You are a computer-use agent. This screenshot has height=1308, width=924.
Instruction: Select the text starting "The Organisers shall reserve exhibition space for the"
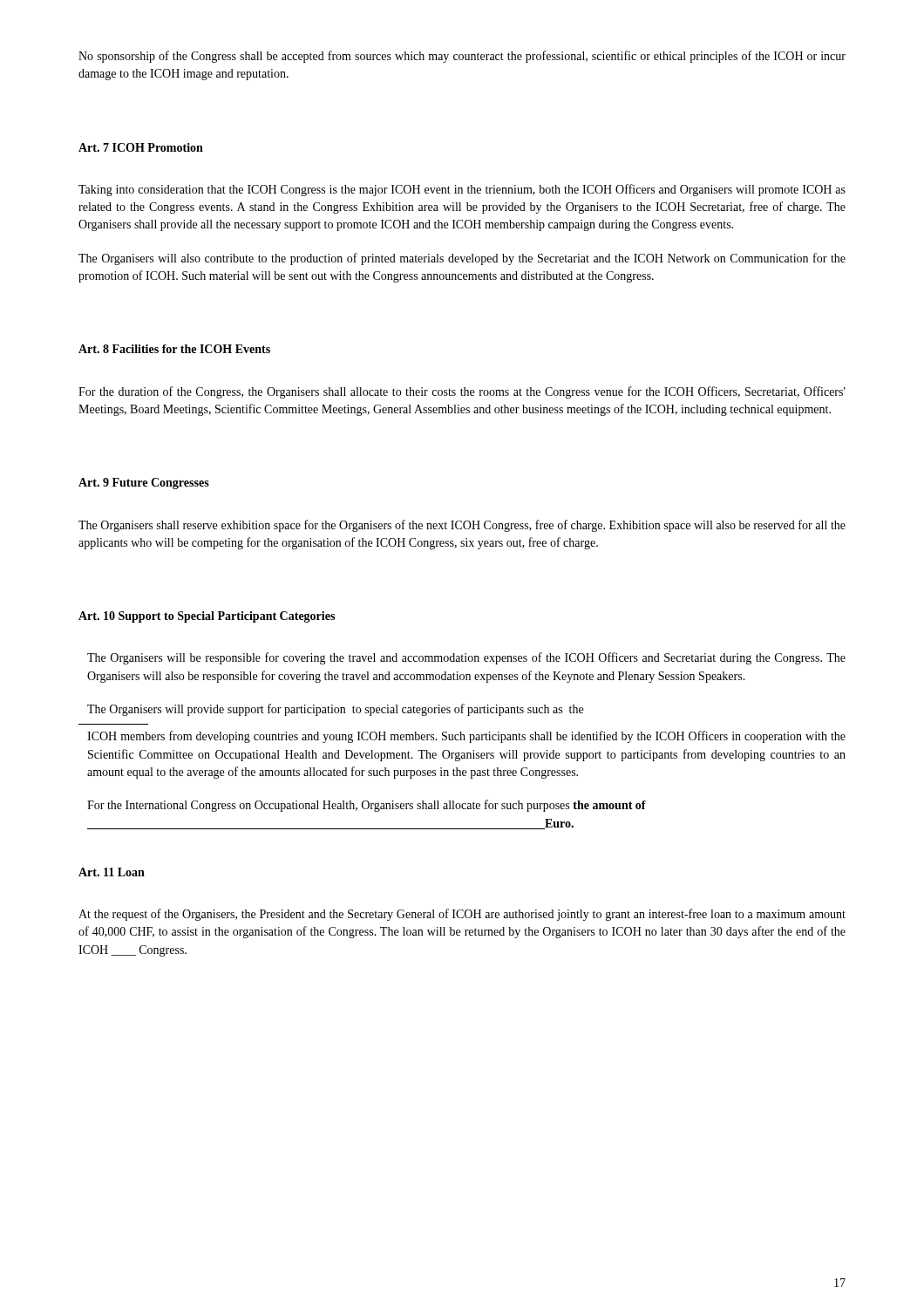462,534
